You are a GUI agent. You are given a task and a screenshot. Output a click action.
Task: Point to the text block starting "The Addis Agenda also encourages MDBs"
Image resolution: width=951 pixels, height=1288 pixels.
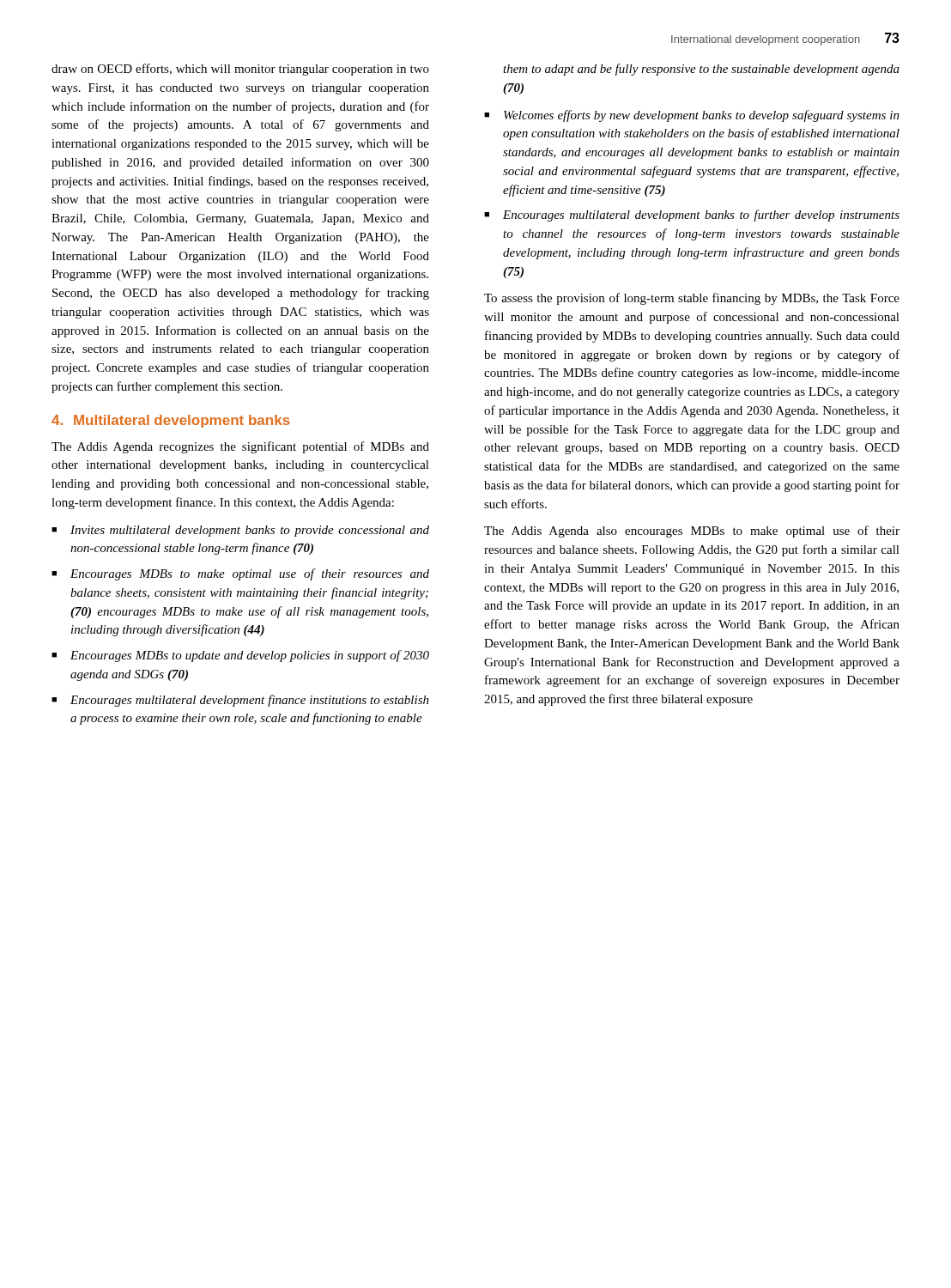[692, 615]
